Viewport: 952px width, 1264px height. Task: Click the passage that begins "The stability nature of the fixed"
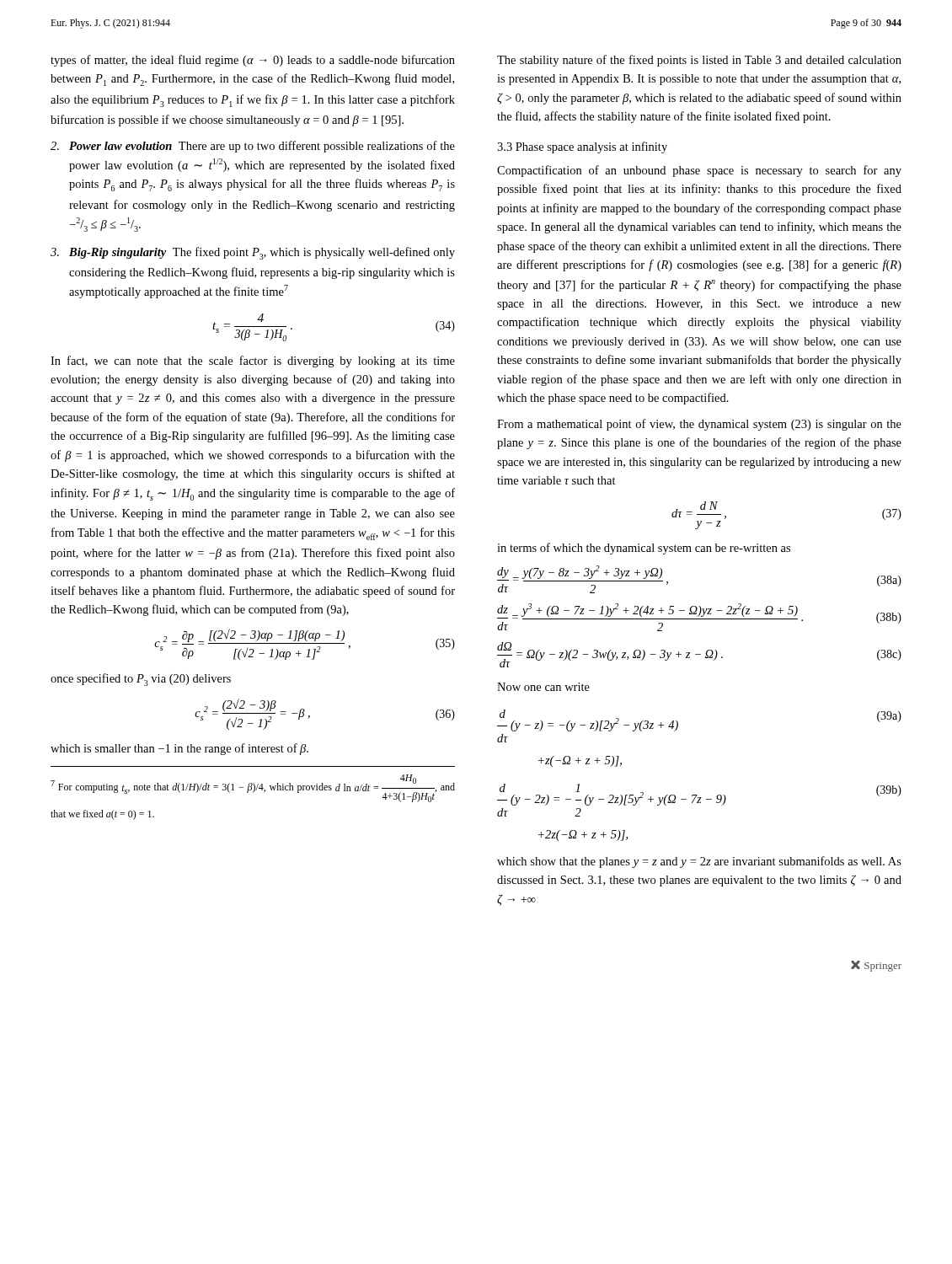coord(699,88)
